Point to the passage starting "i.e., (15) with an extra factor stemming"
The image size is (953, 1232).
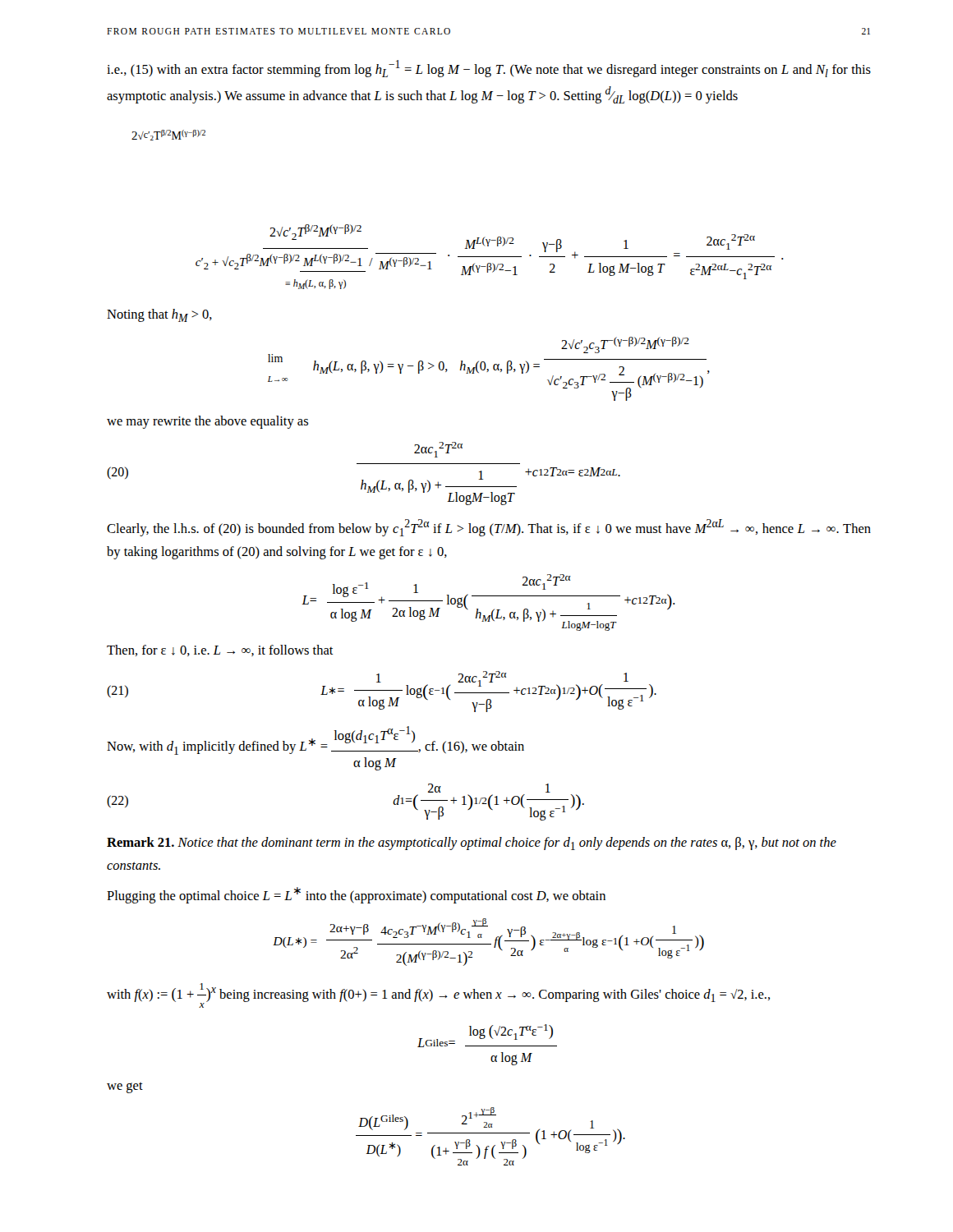coord(489,82)
